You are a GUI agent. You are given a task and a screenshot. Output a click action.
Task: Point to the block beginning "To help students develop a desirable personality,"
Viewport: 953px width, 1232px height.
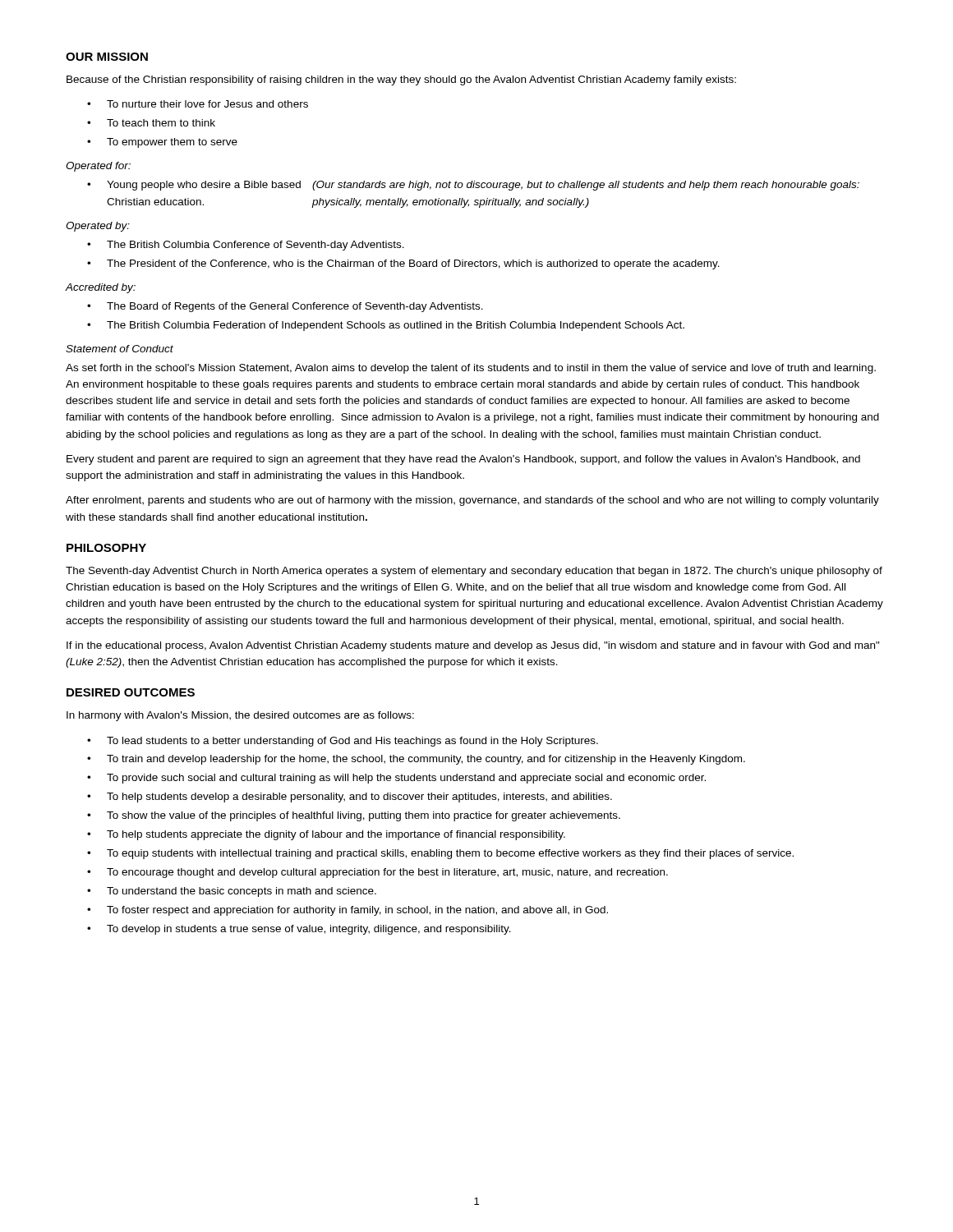point(360,796)
